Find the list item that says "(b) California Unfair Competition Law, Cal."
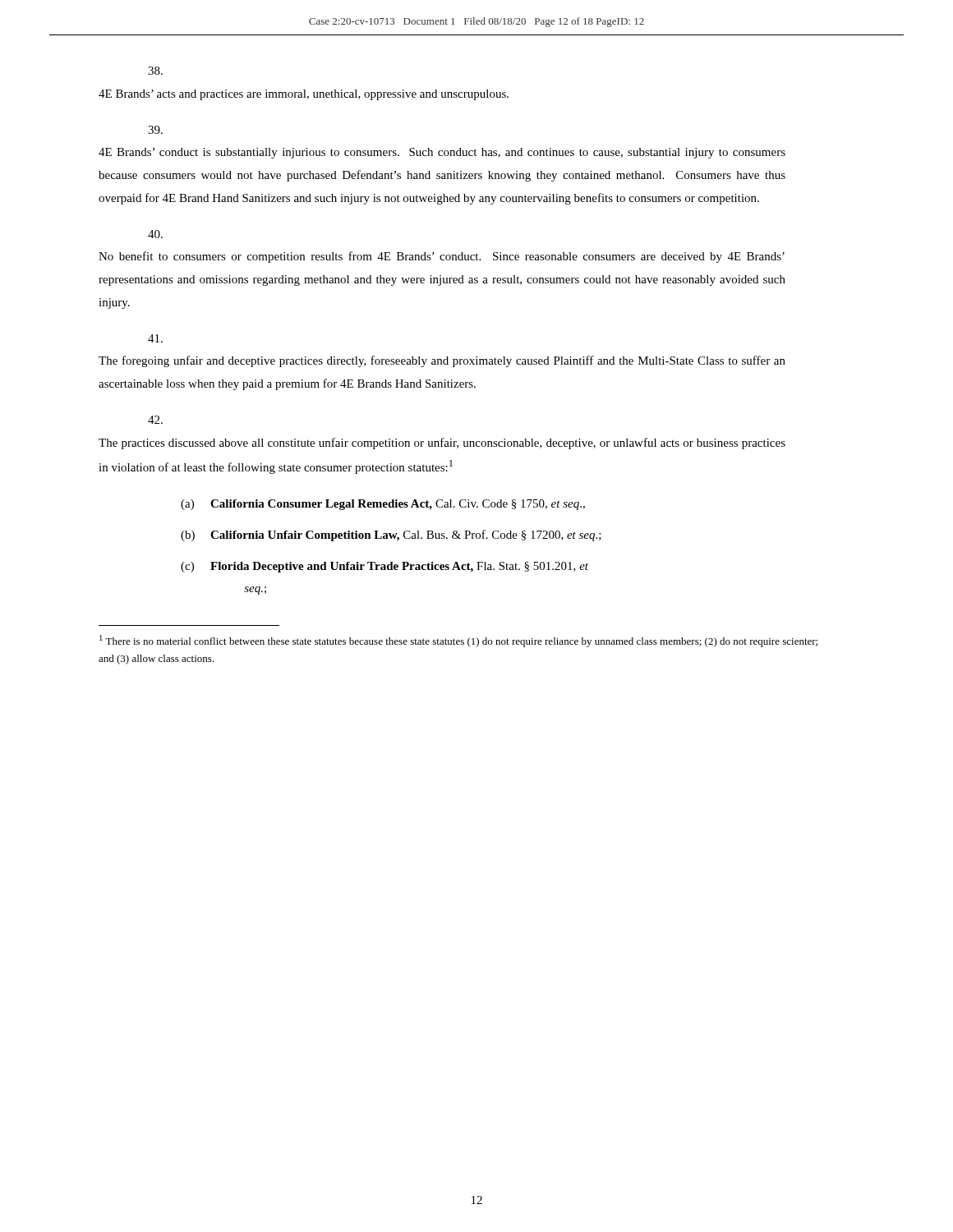 point(518,535)
